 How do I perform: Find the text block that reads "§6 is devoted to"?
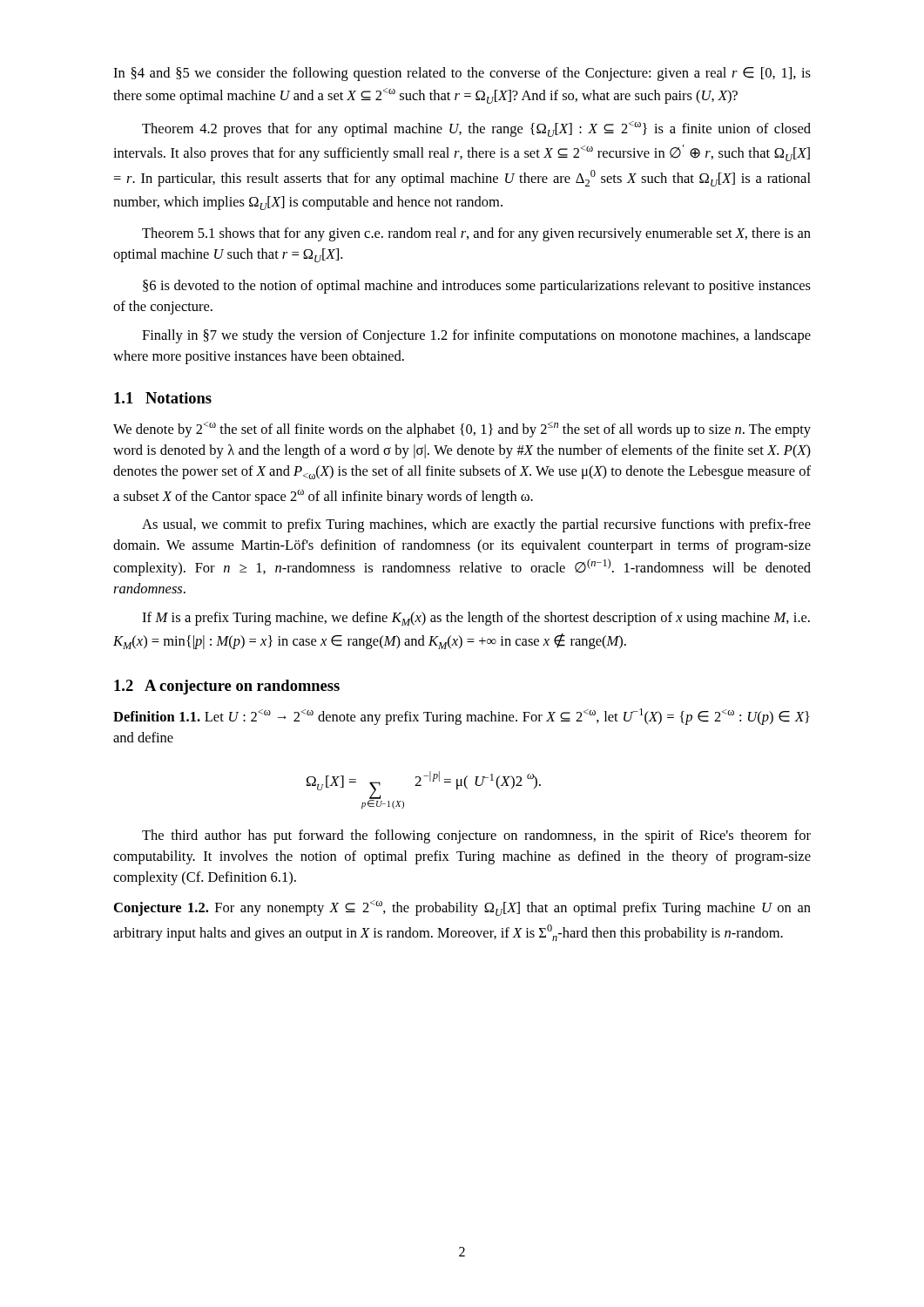tap(462, 297)
